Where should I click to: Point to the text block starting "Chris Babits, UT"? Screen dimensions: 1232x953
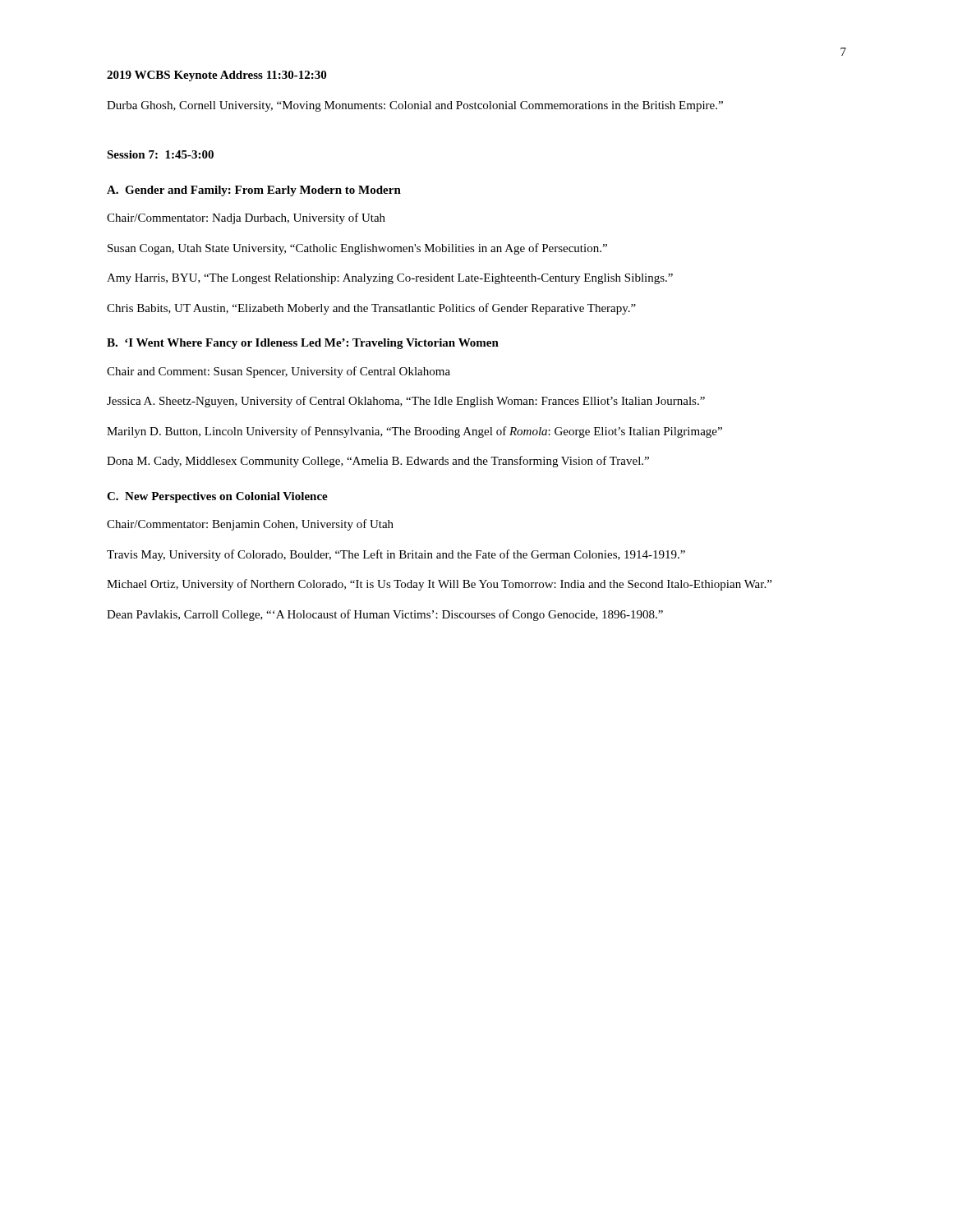[371, 308]
